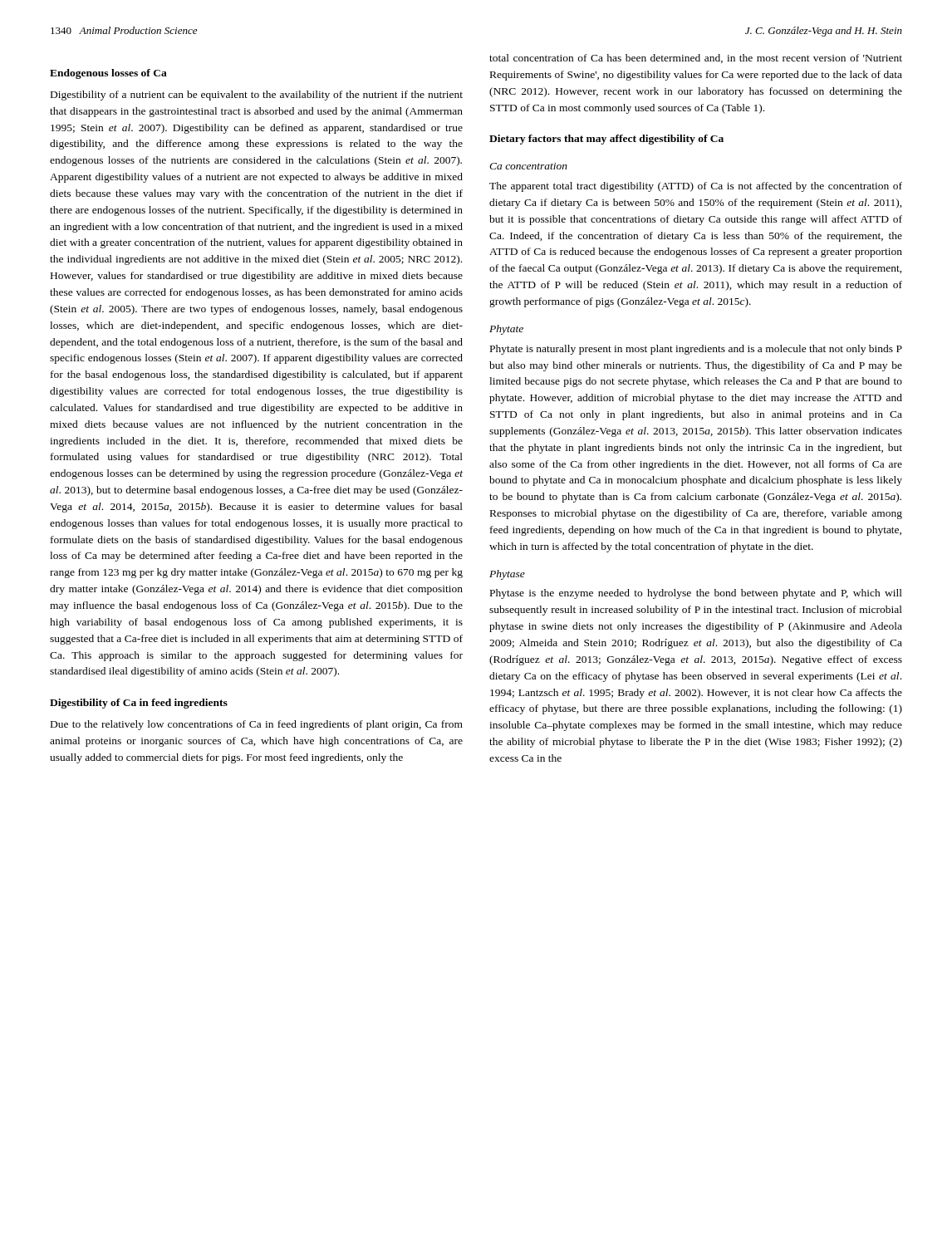Locate the section header that opens with "Digestibility of Ca"
Screen dimensions: 1246x952
[x=139, y=702]
